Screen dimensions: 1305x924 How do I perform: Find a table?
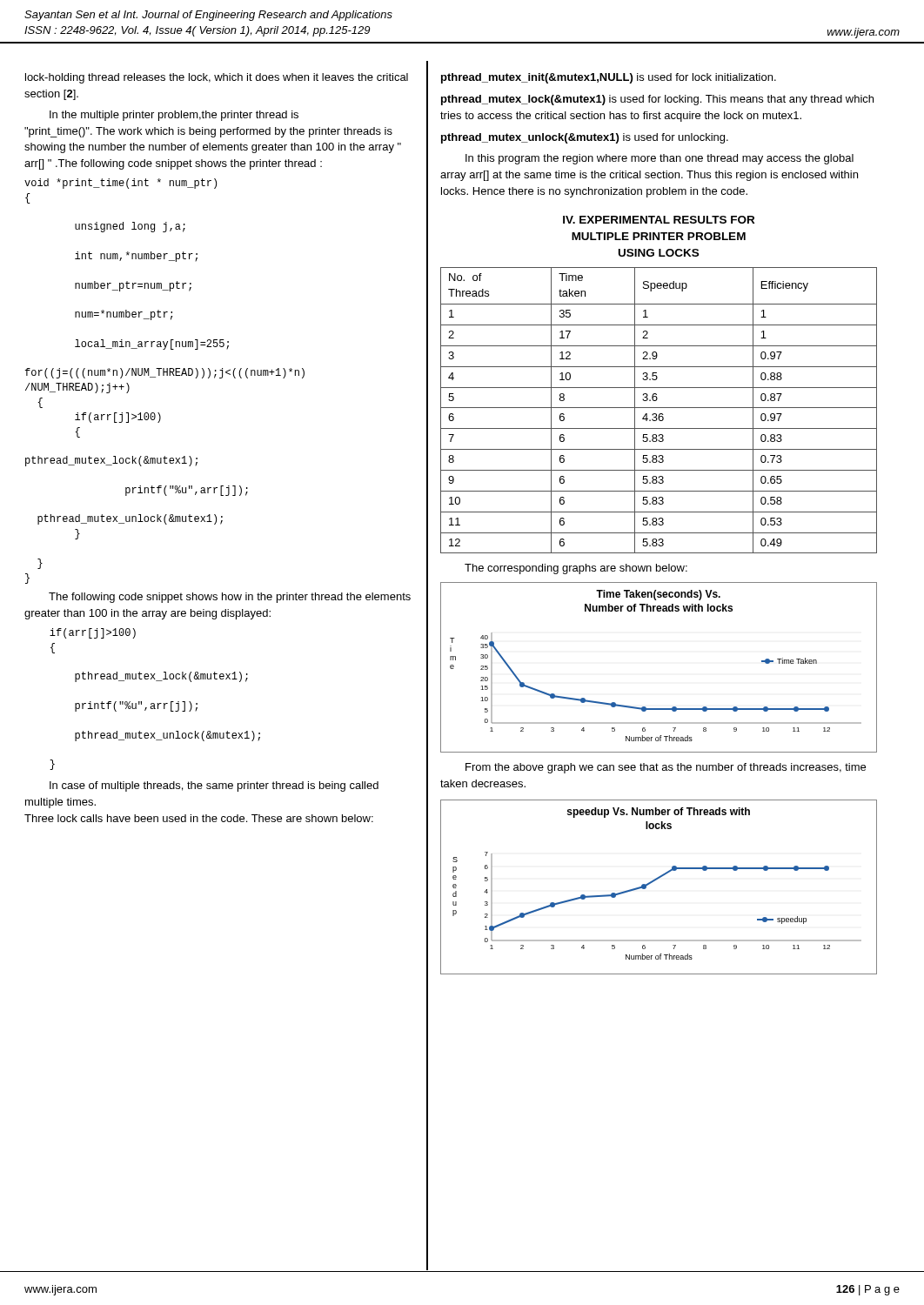659,410
